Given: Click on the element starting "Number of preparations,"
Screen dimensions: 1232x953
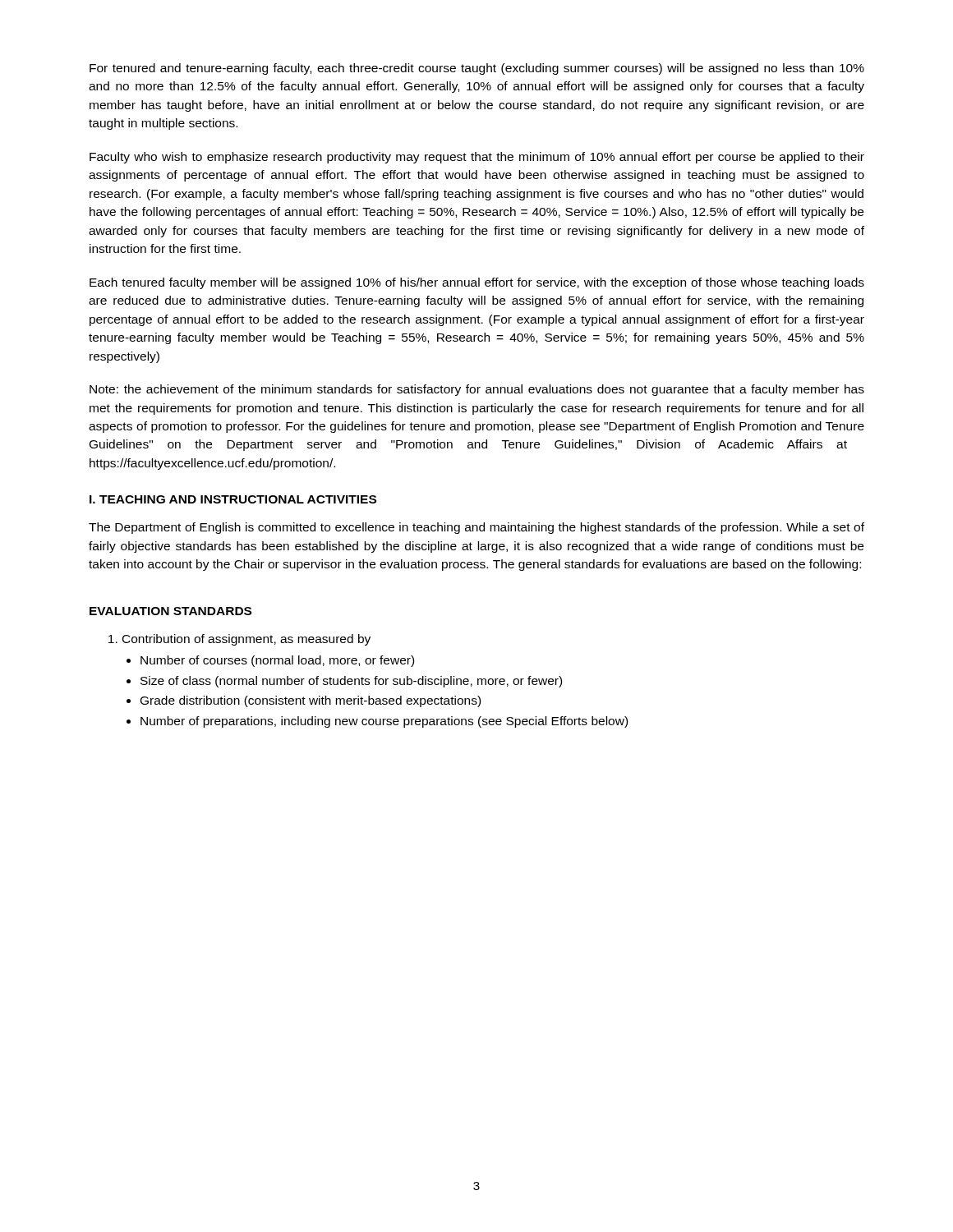Looking at the screenshot, I should [x=384, y=720].
